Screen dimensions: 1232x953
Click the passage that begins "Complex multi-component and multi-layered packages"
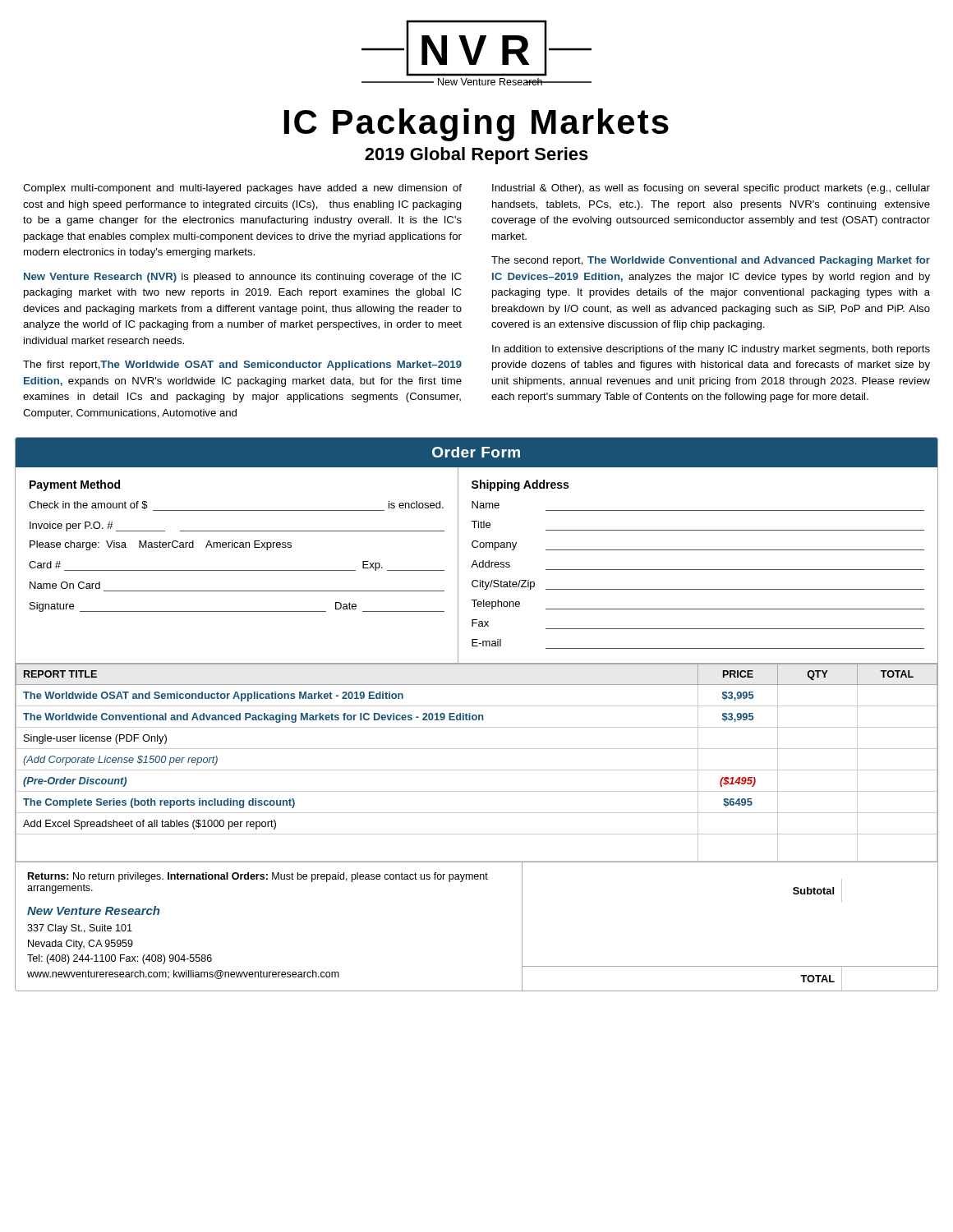coord(242,300)
